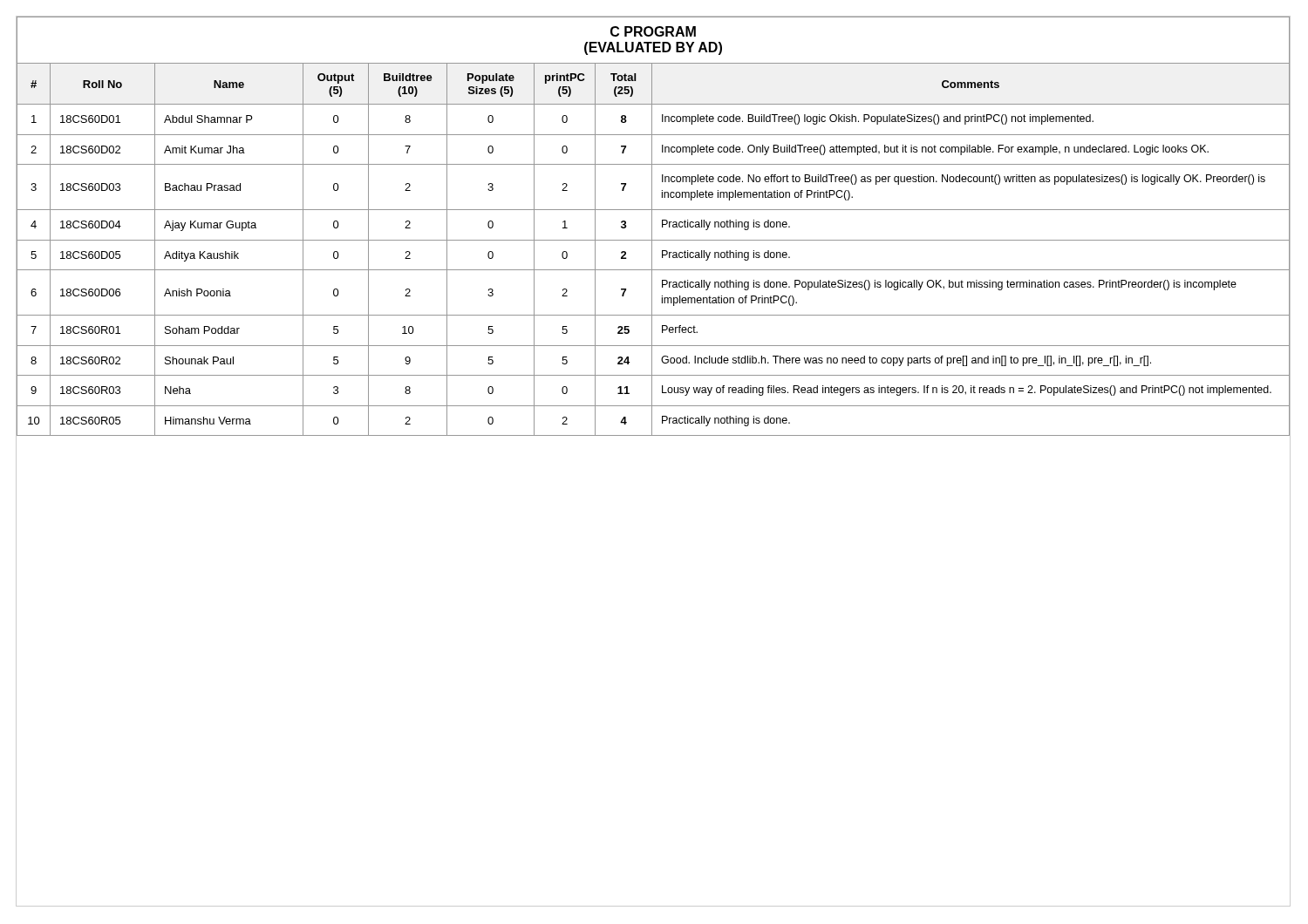Locate the table

(x=653, y=226)
